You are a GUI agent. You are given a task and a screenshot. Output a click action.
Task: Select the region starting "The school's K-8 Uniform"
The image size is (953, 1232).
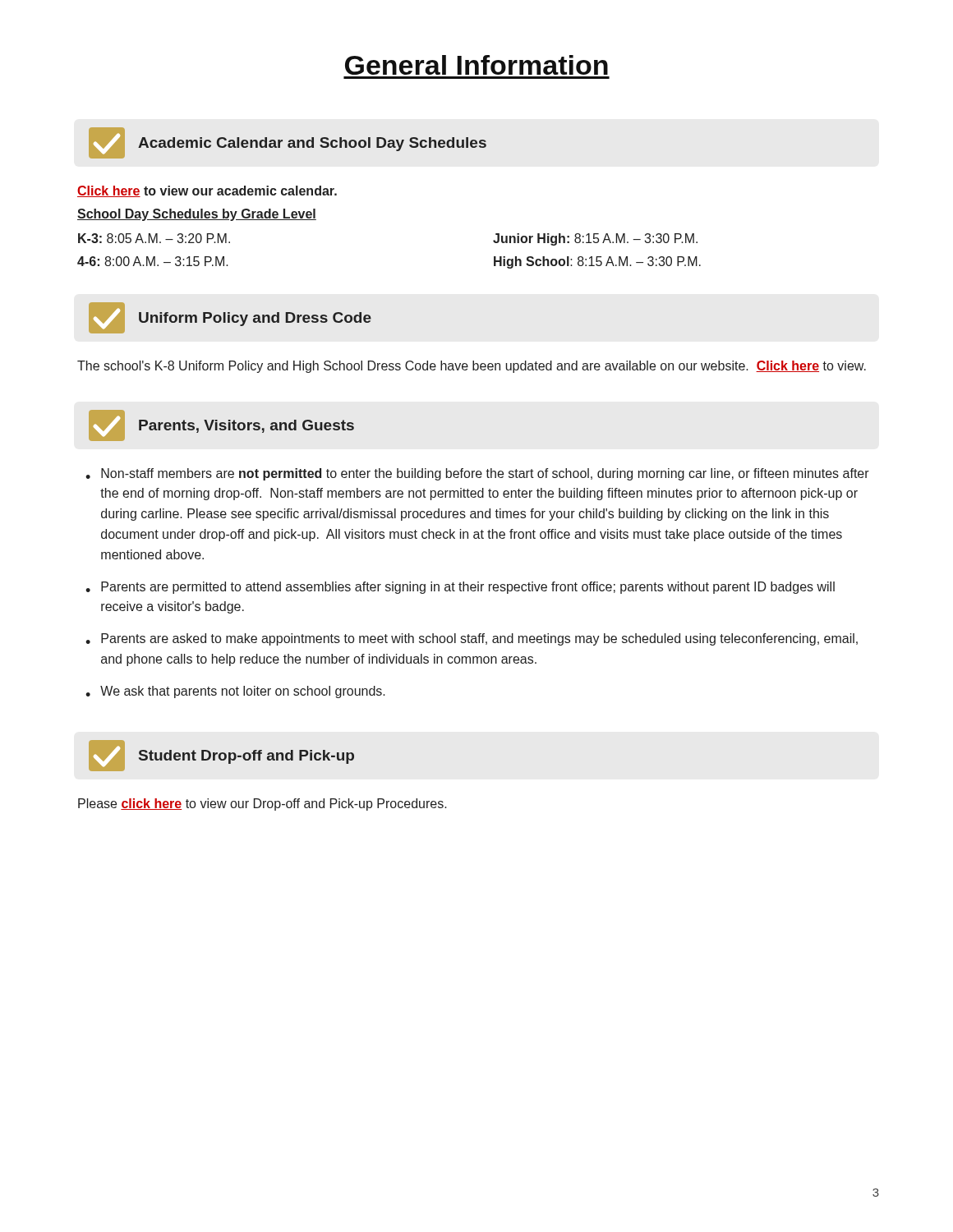[x=472, y=366]
